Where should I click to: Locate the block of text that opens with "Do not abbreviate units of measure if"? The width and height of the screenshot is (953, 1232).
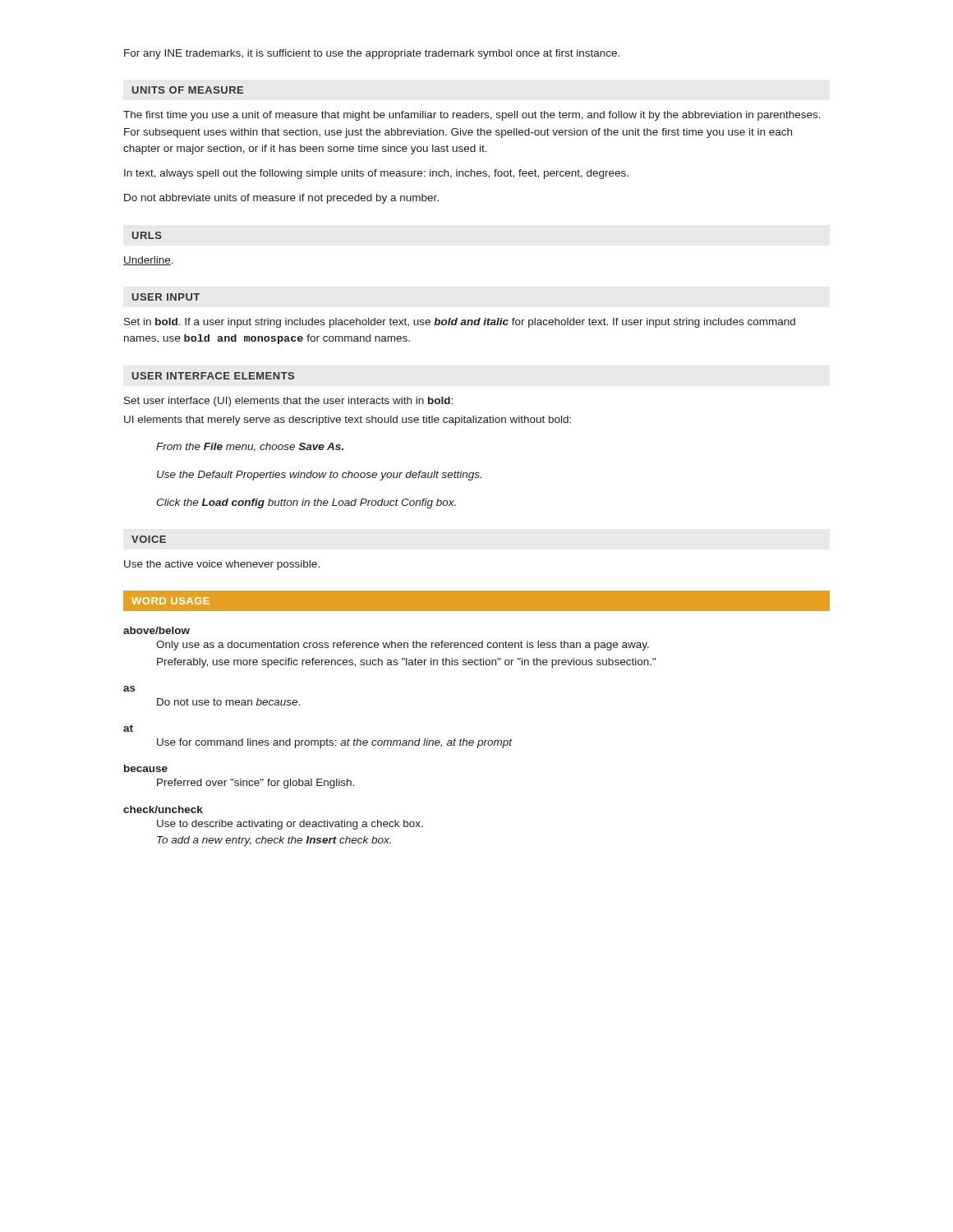coord(281,199)
